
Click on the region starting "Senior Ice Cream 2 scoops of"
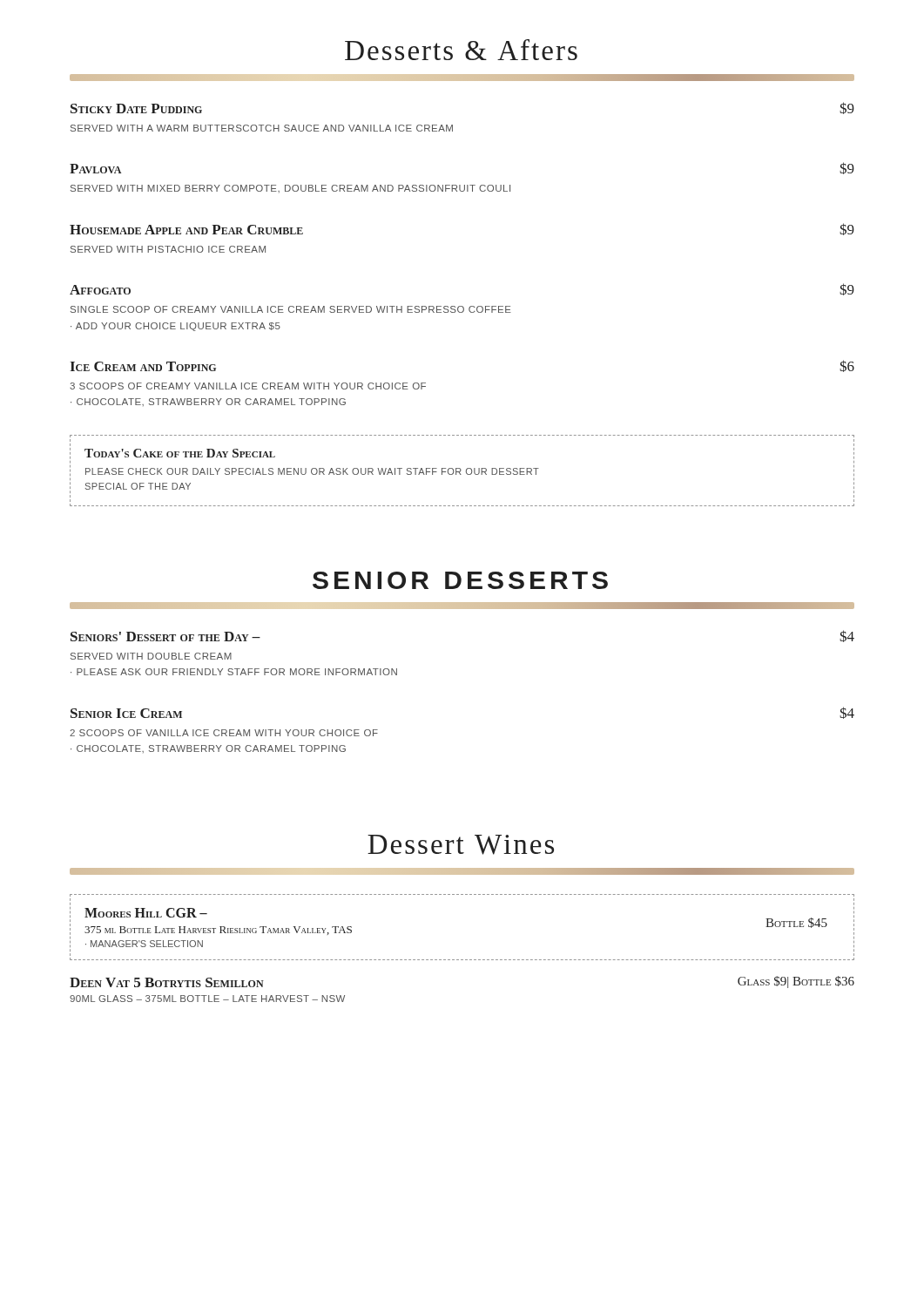pyautogui.click(x=128, y=712)
